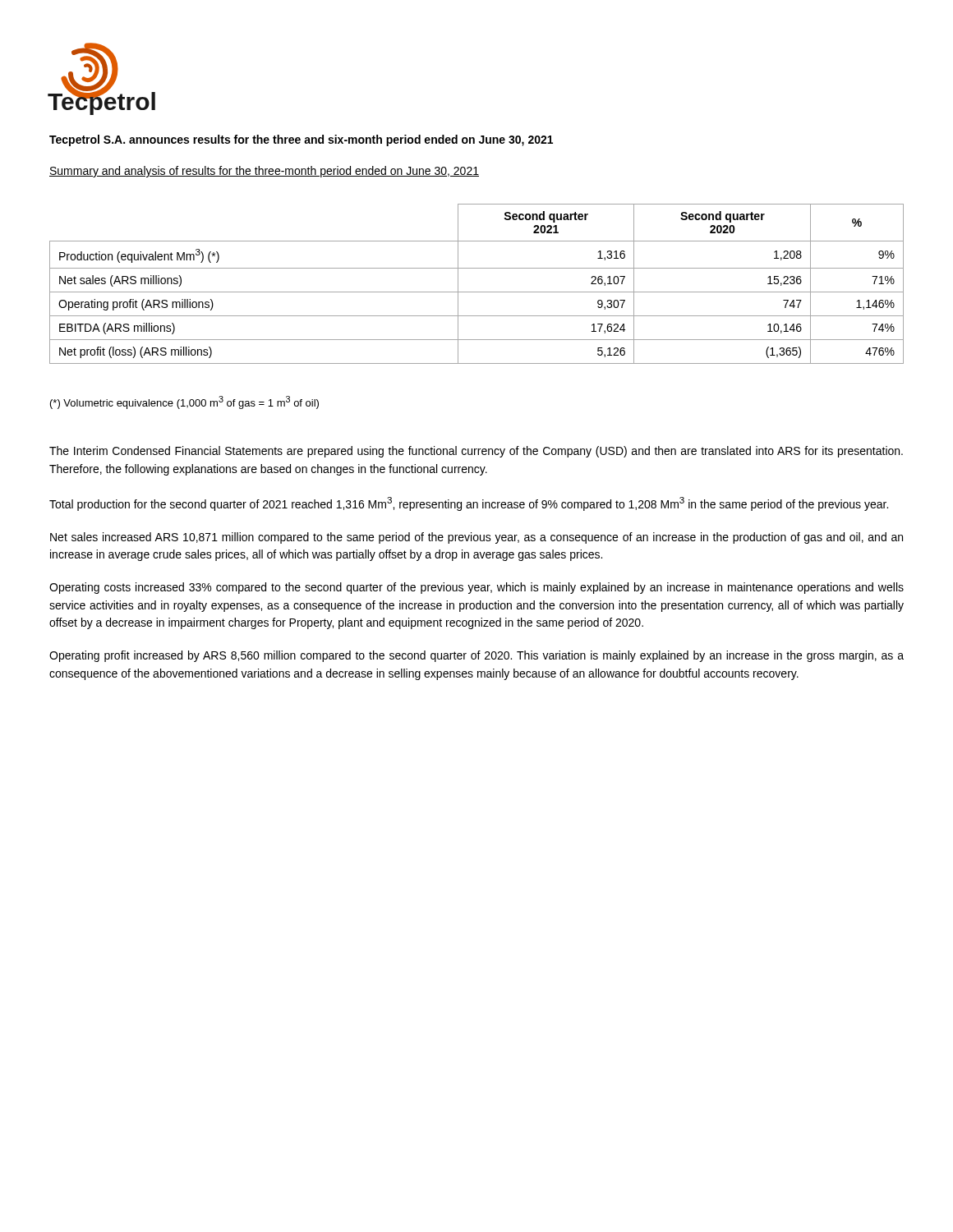The width and height of the screenshot is (953, 1232).
Task: Navigate to the region starting "(*) Volumetric equivalence (1,000 m3 of"
Action: 184,402
